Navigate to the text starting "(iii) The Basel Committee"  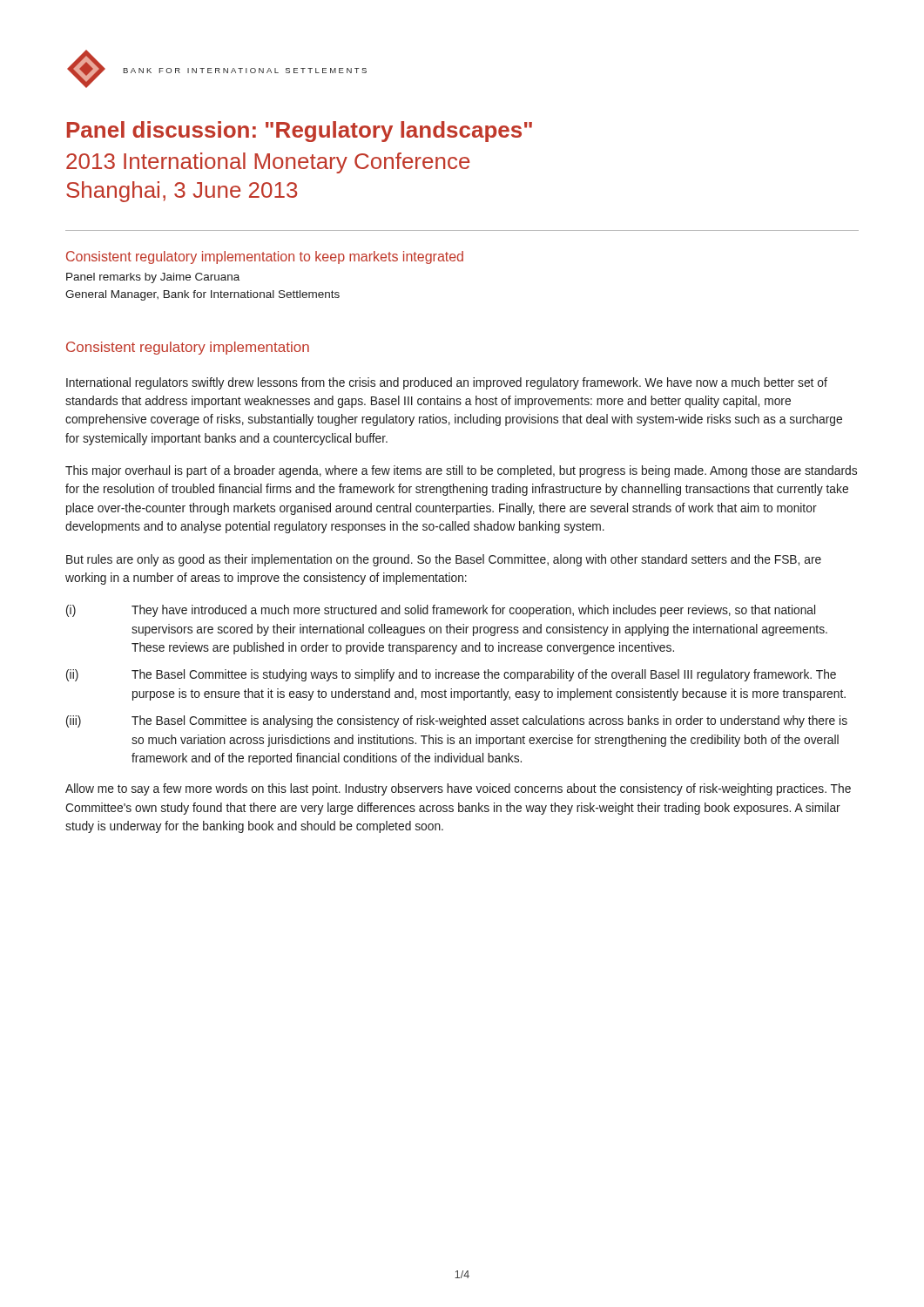click(x=462, y=740)
